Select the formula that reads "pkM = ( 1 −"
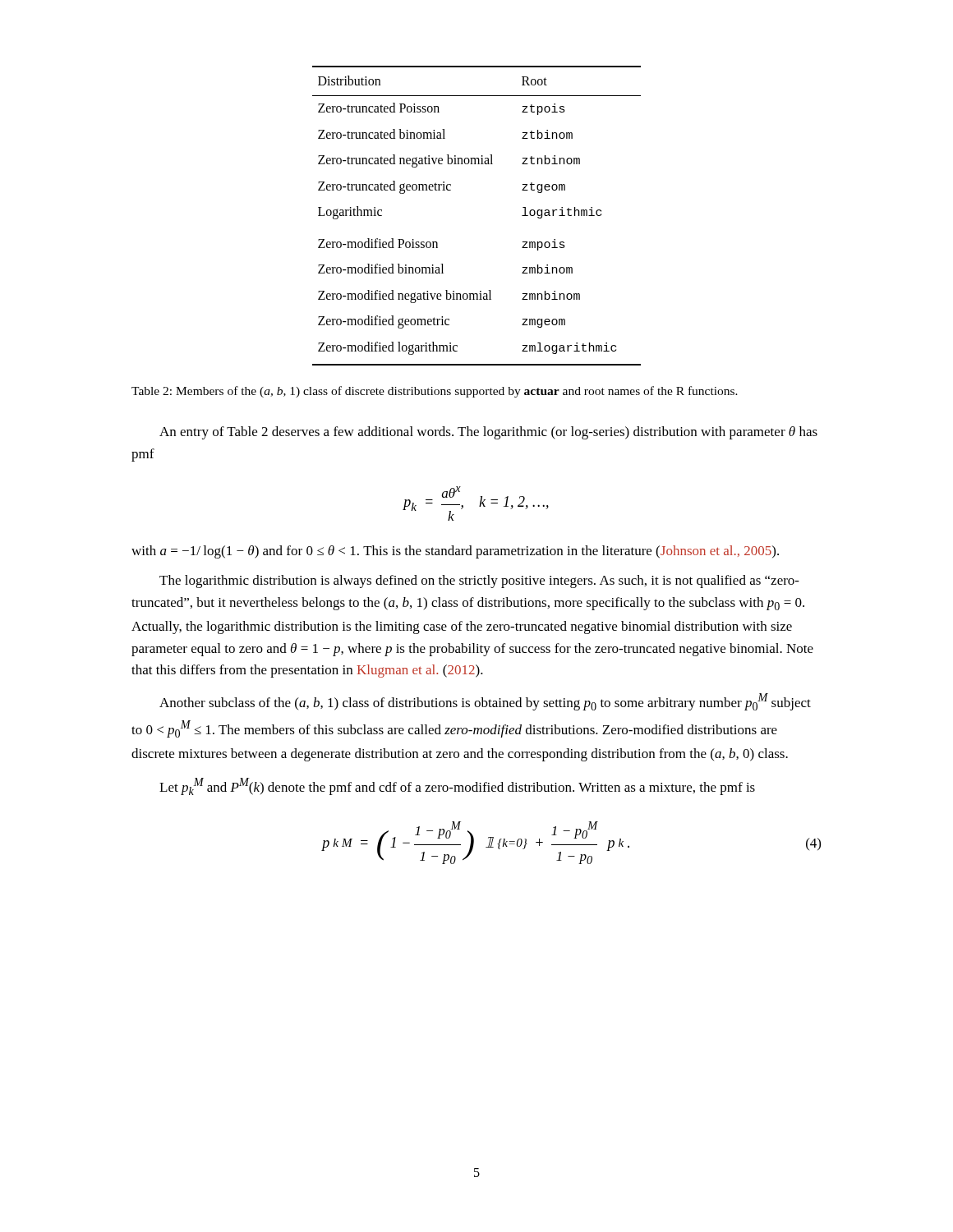The image size is (953, 1232). click(x=572, y=843)
